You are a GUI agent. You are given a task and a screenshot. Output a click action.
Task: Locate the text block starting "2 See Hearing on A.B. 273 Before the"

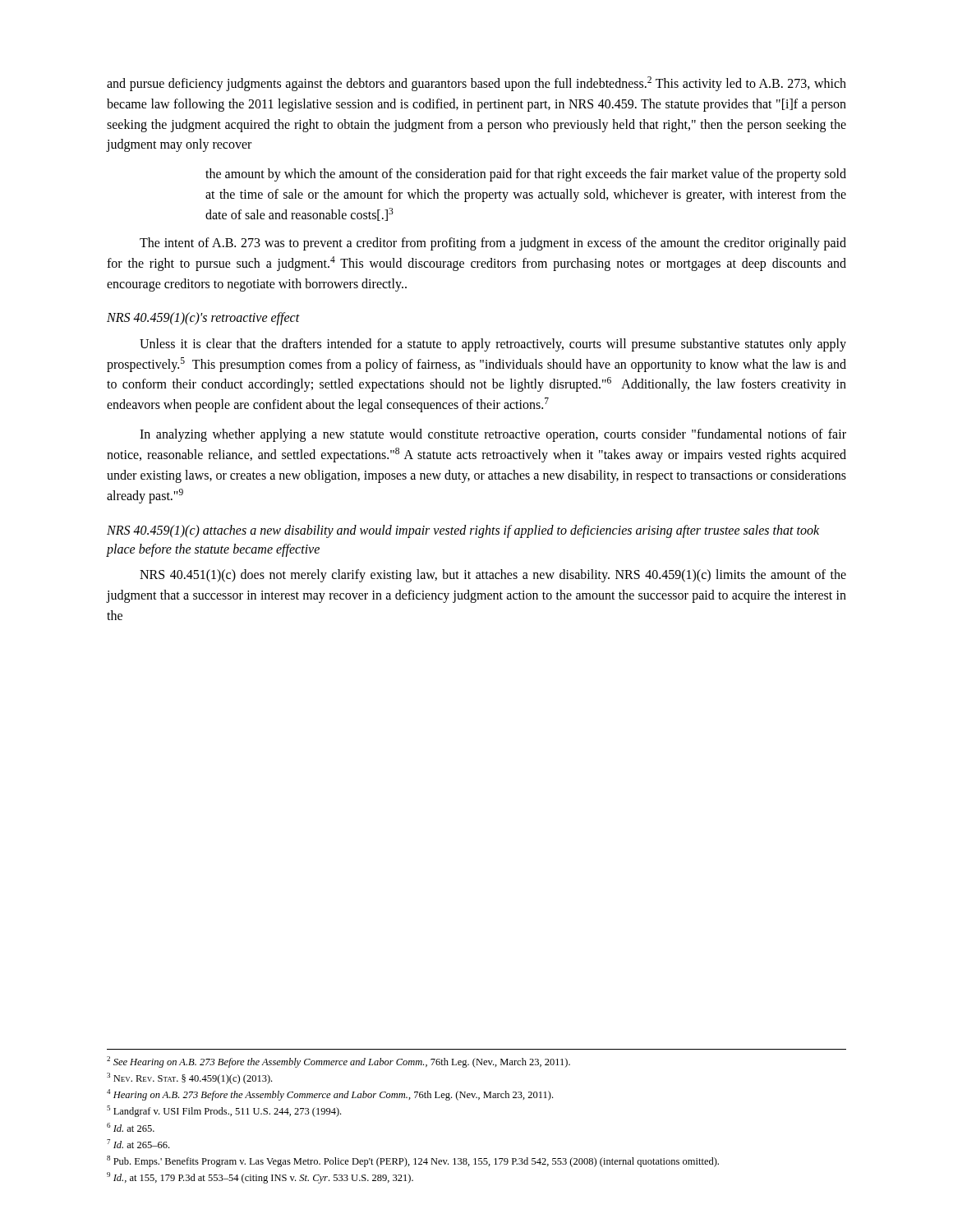pyautogui.click(x=339, y=1061)
